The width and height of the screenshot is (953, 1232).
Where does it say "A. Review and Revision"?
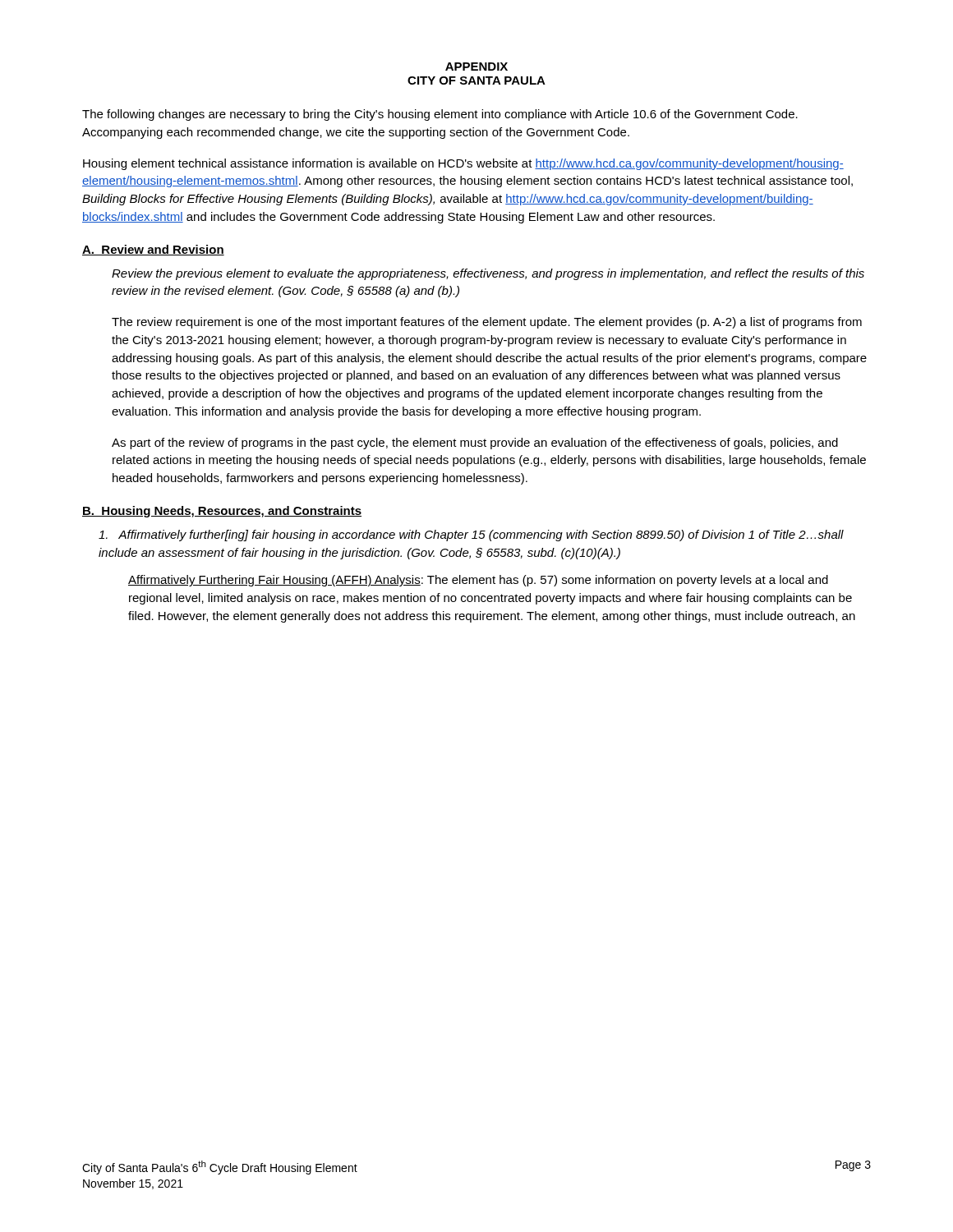pos(153,249)
